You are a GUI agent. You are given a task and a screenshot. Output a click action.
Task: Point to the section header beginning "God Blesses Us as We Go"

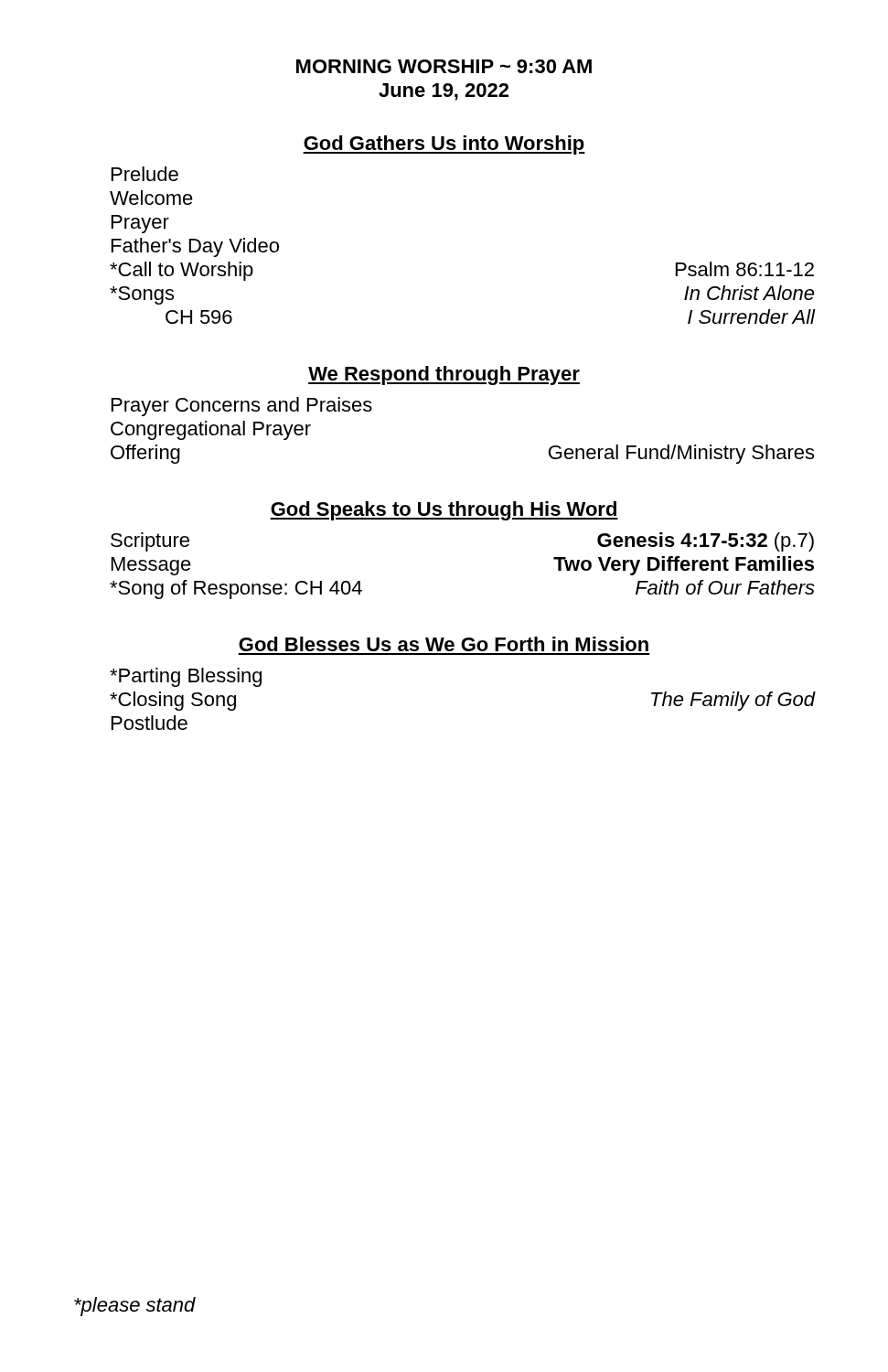[444, 644]
